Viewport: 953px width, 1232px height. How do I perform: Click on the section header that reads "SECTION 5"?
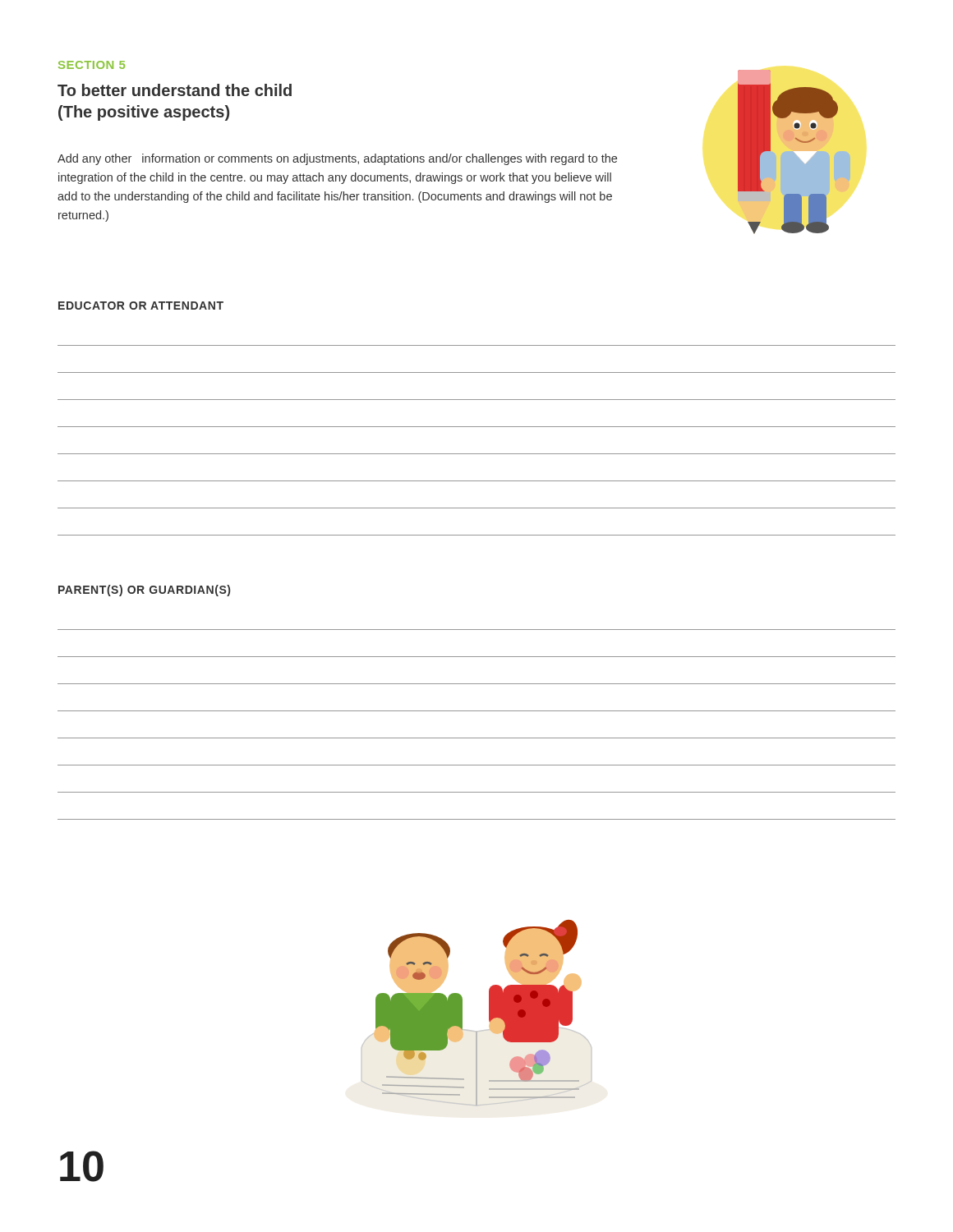click(x=92, y=64)
